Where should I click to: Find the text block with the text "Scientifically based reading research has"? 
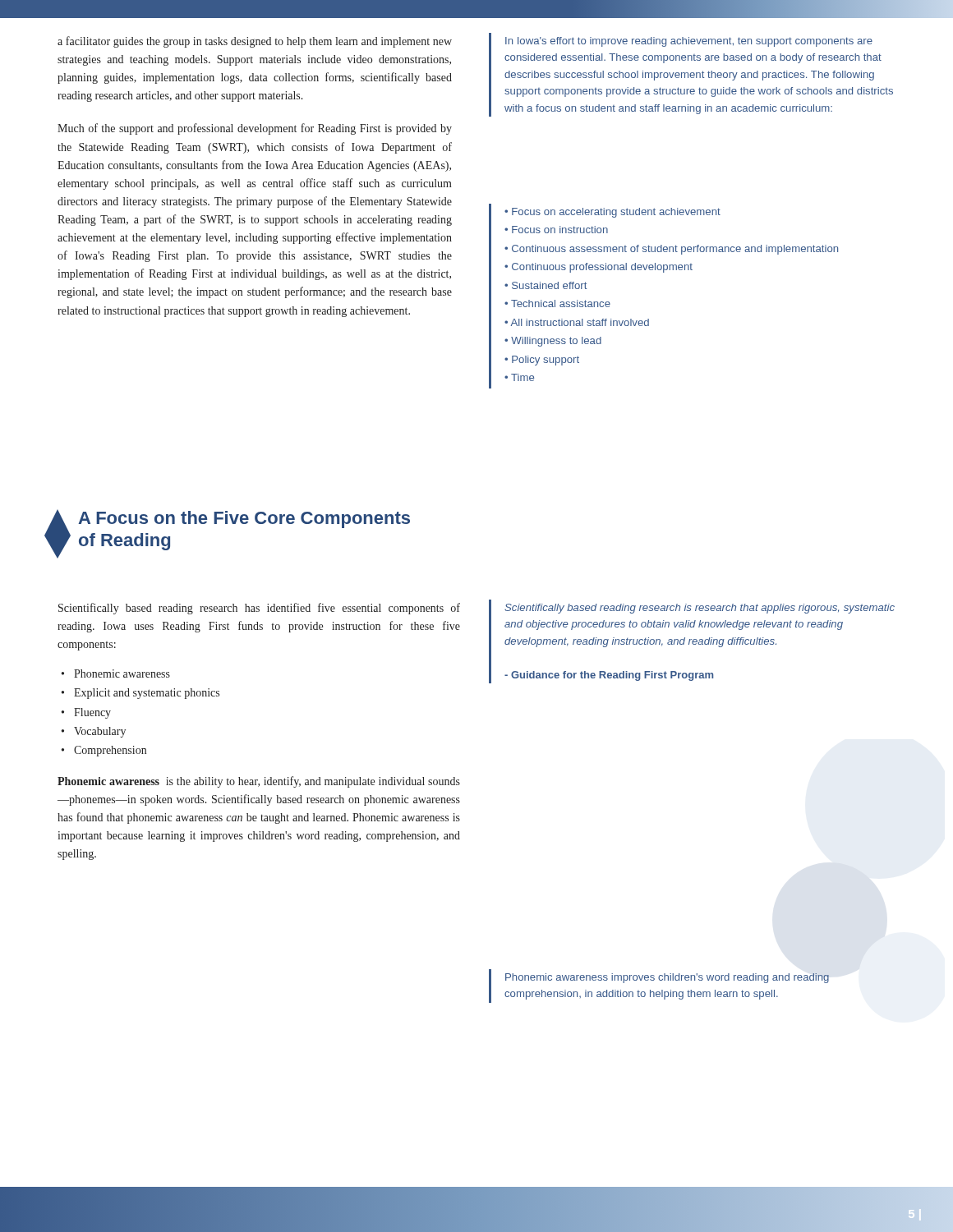click(259, 626)
